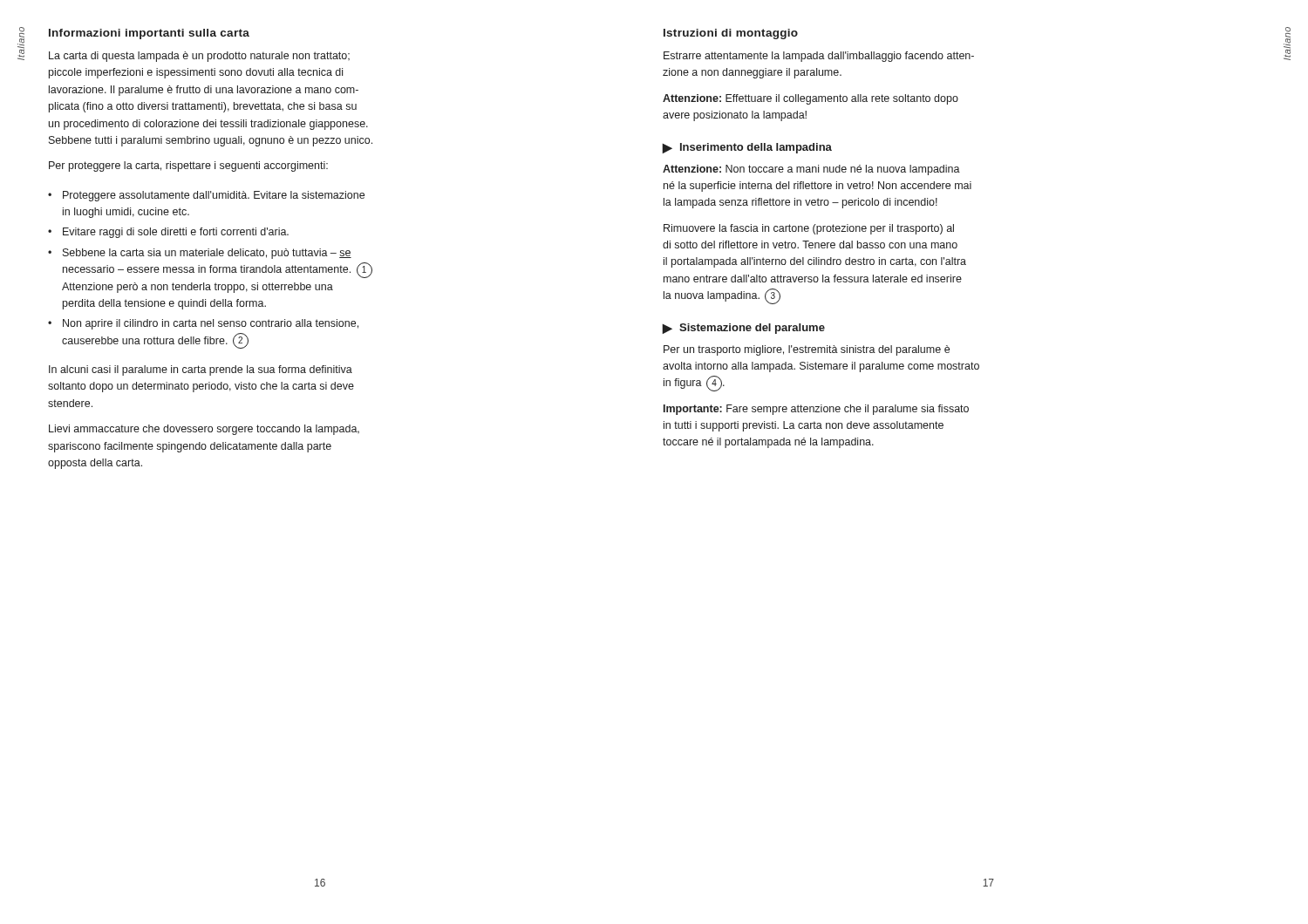The height and width of the screenshot is (924, 1308).
Task: Locate the list item that says "Non aprire il"
Action: 211,333
